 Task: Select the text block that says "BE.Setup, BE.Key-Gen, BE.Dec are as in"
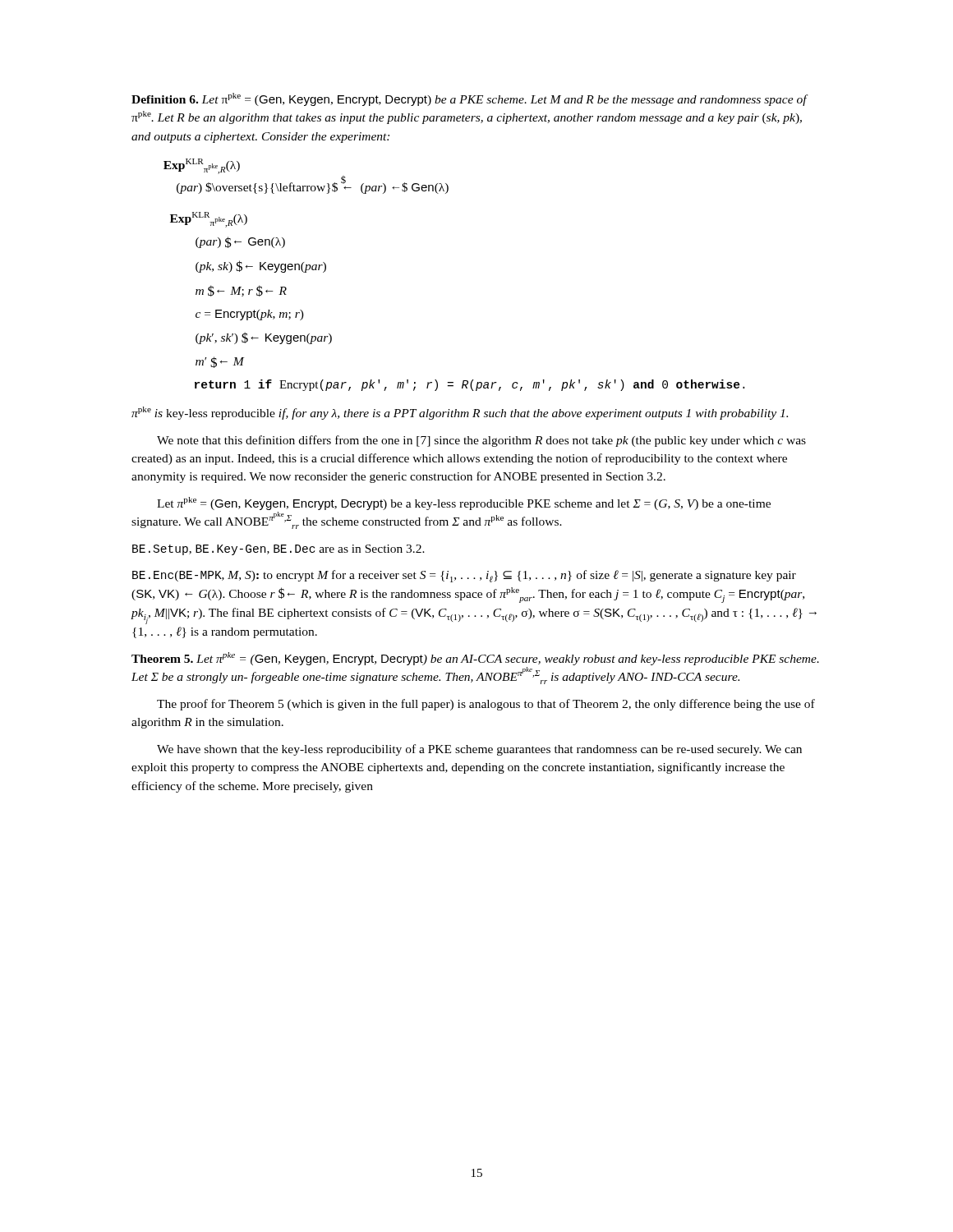coord(278,549)
